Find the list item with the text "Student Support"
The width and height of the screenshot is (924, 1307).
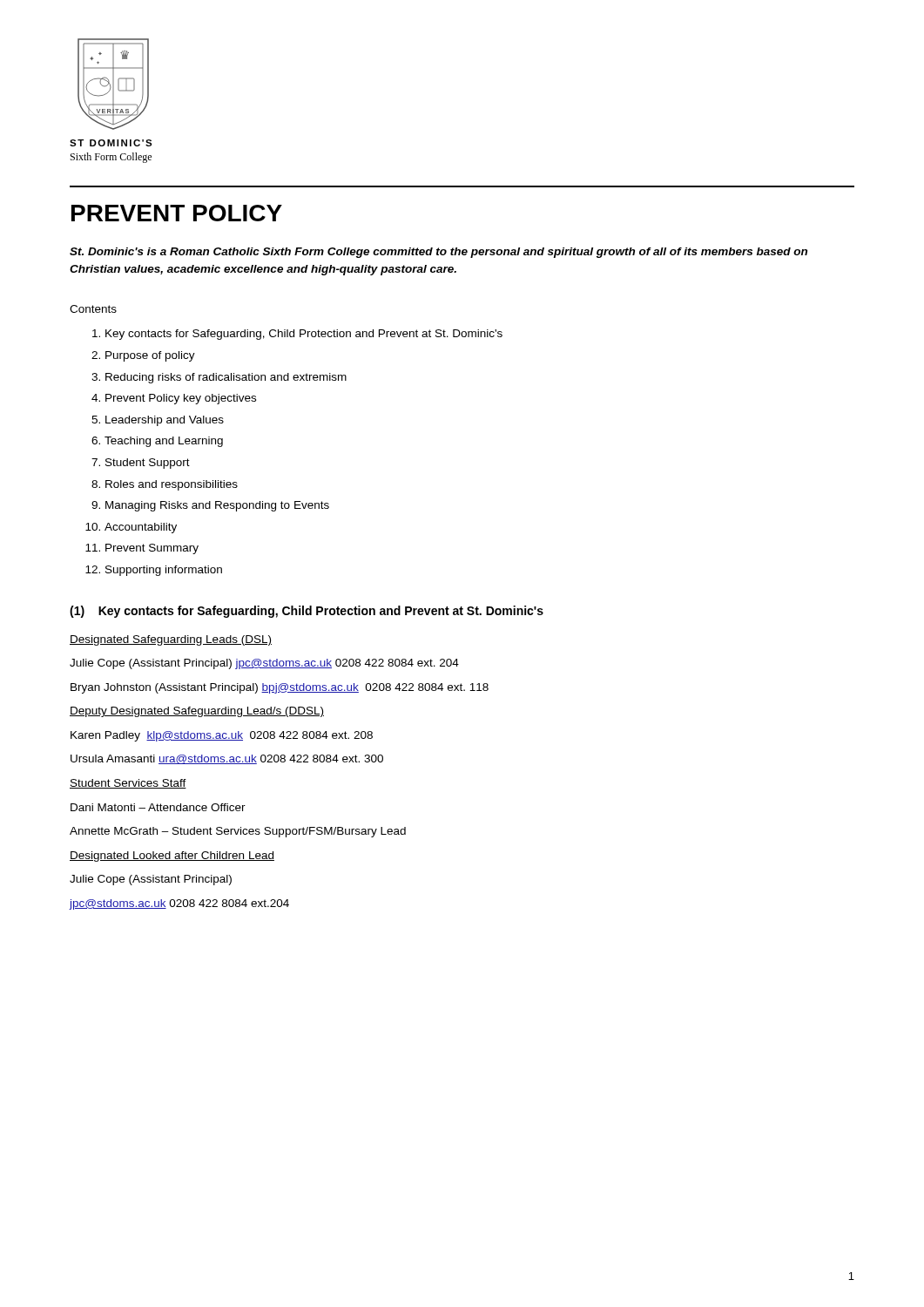(x=147, y=462)
